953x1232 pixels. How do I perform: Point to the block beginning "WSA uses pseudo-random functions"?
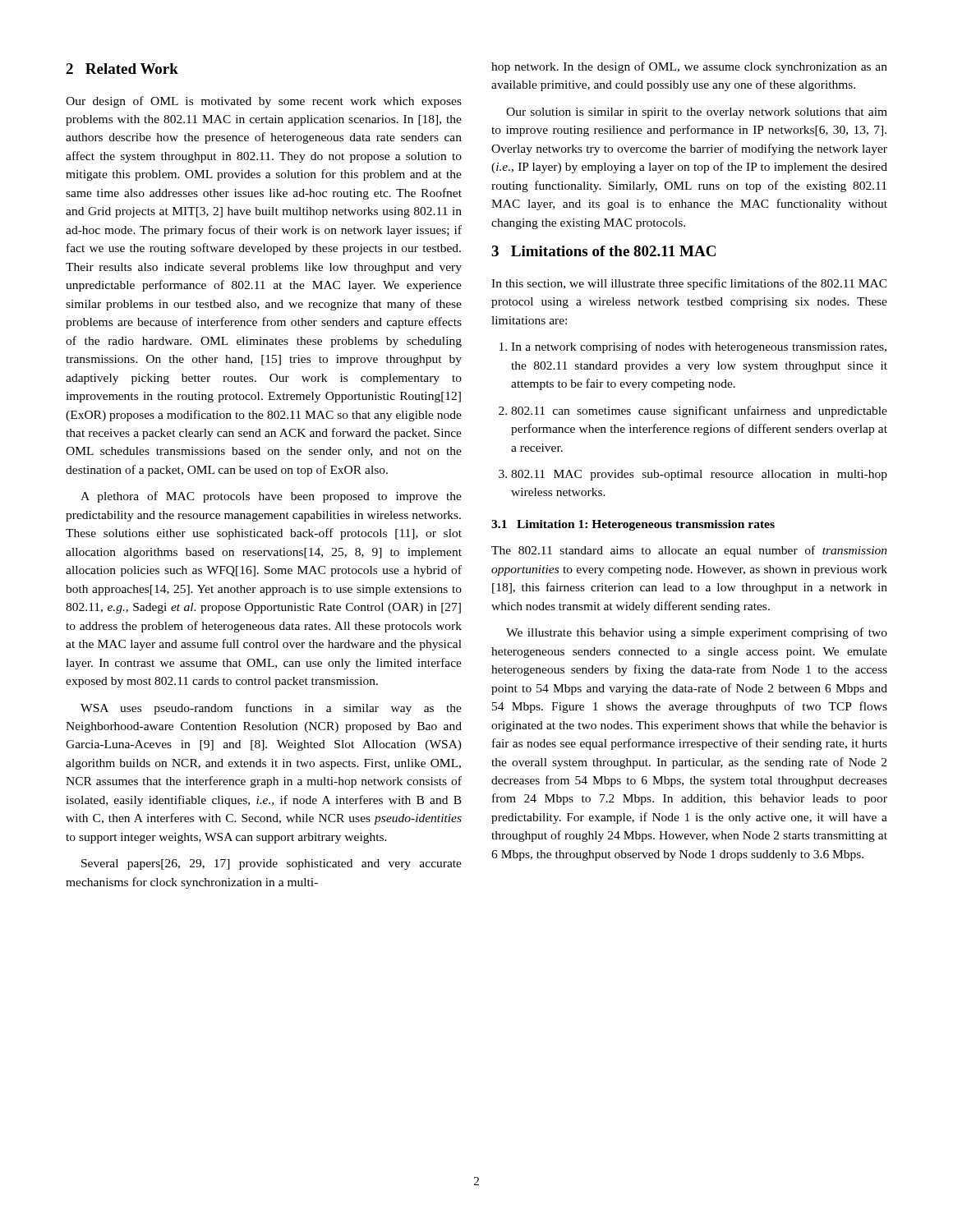pyautogui.click(x=264, y=772)
